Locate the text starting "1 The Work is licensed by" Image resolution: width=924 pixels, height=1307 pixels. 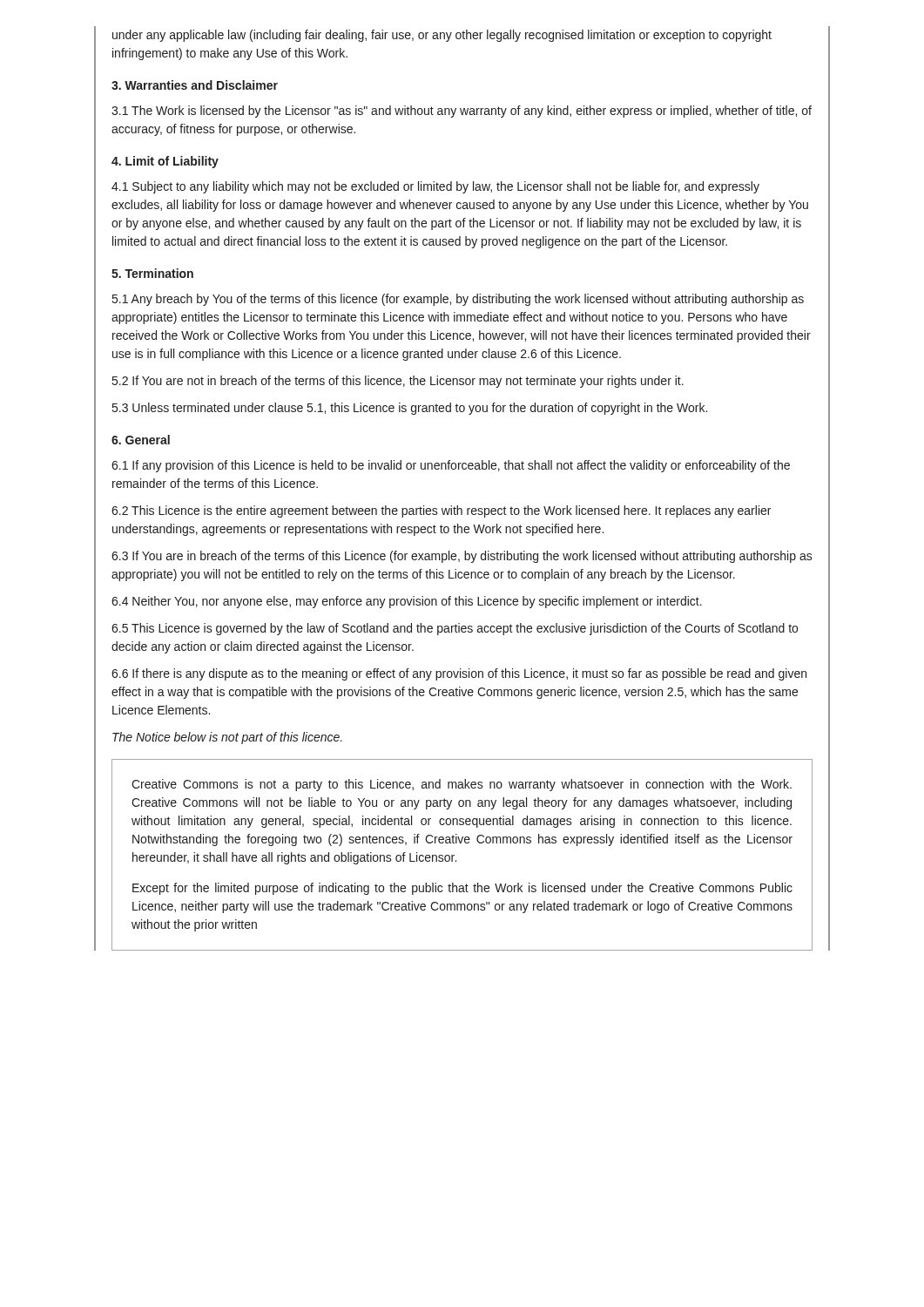pyautogui.click(x=462, y=120)
